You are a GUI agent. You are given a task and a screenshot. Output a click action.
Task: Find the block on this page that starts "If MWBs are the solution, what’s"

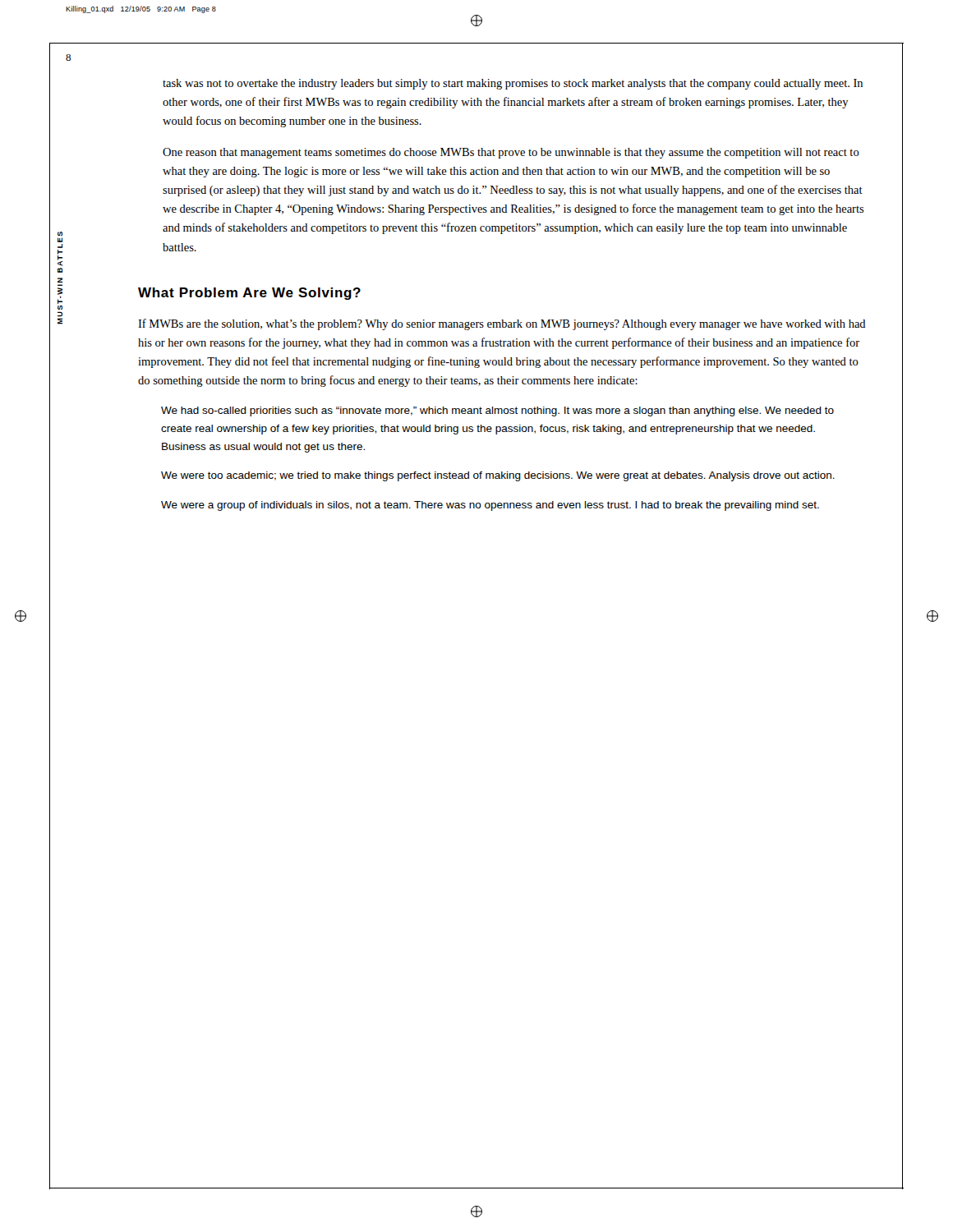(x=502, y=352)
